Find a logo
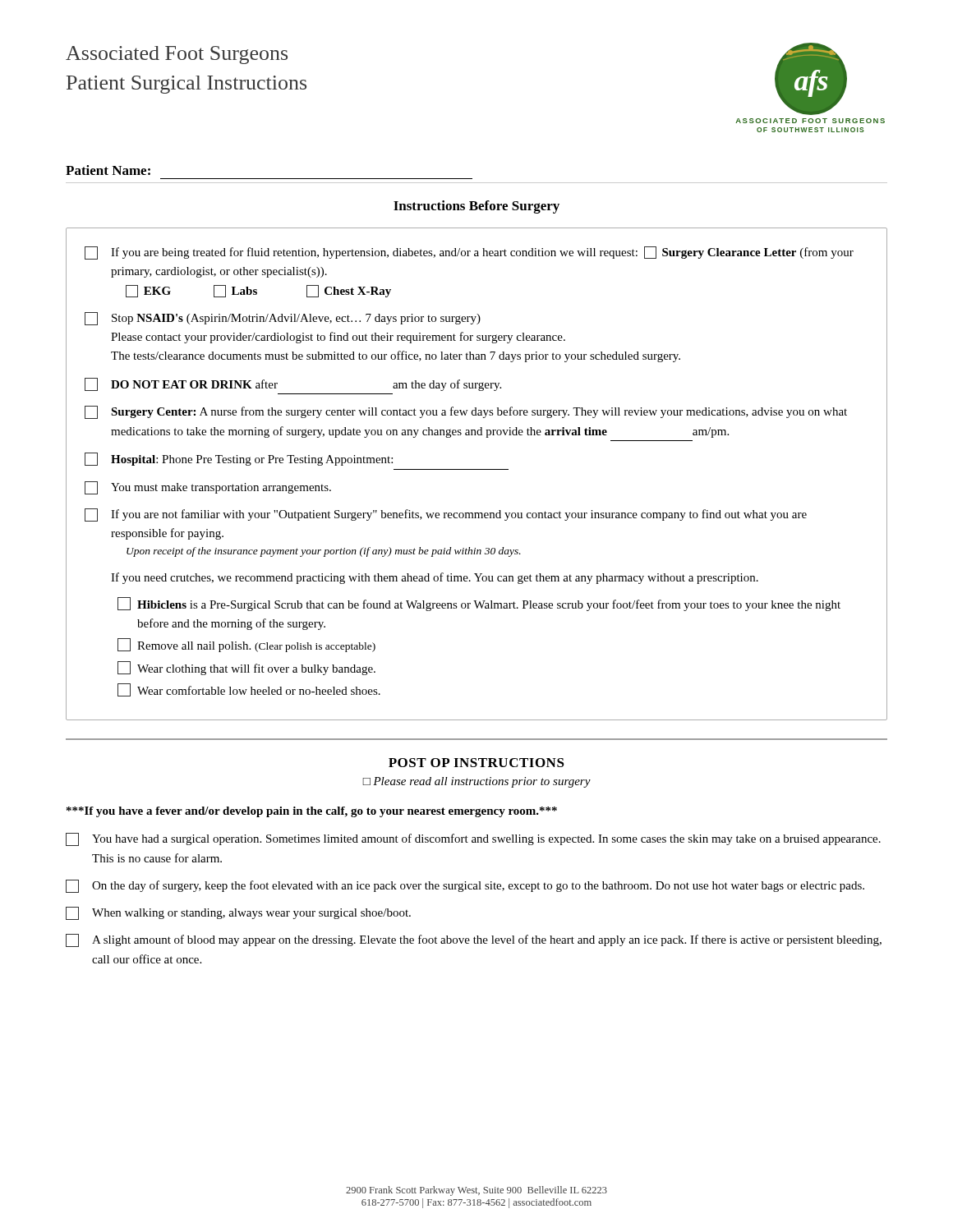953x1232 pixels. click(x=809, y=88)
